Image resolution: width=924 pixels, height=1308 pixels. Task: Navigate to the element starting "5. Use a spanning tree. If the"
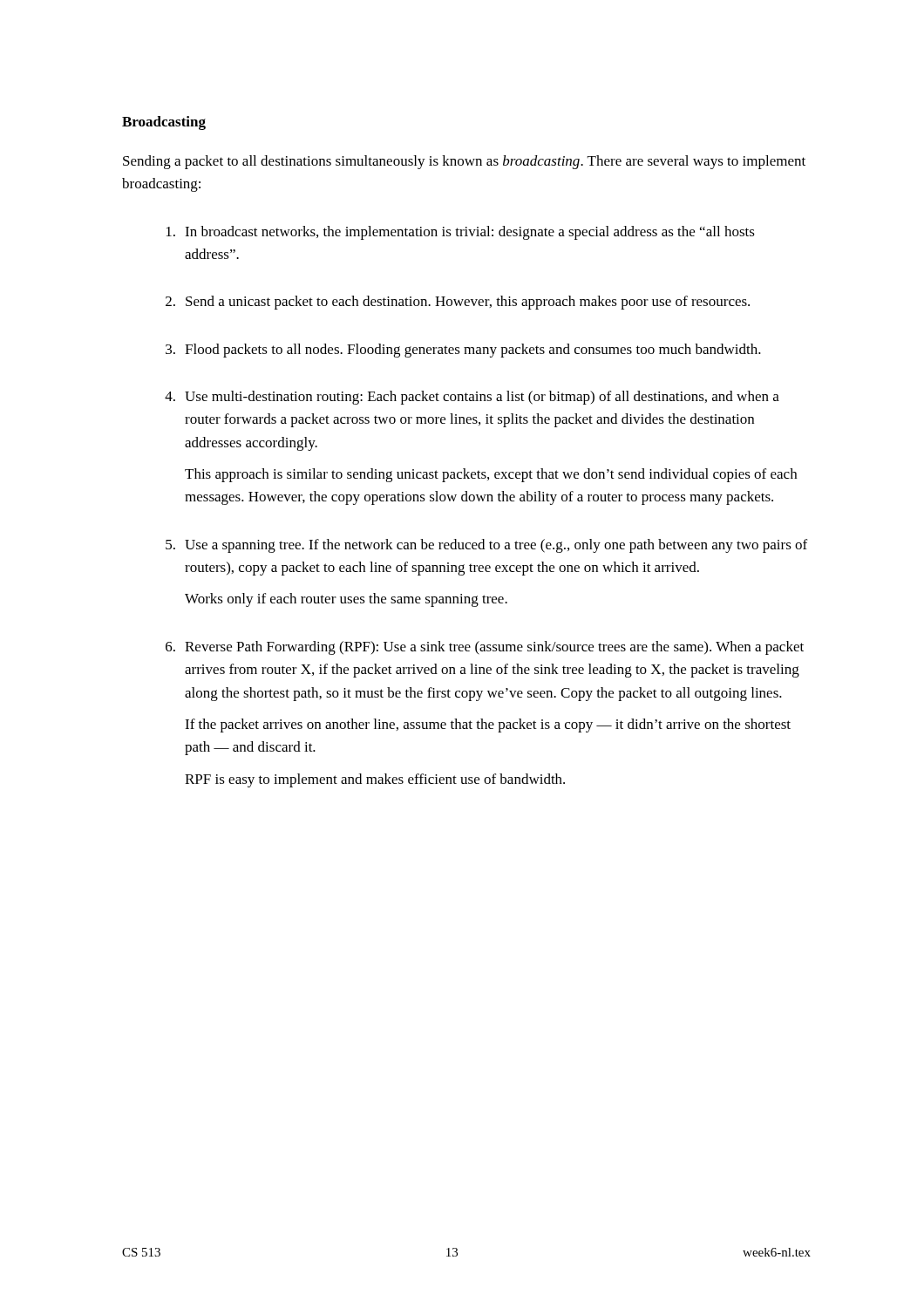tap(479, 577)
